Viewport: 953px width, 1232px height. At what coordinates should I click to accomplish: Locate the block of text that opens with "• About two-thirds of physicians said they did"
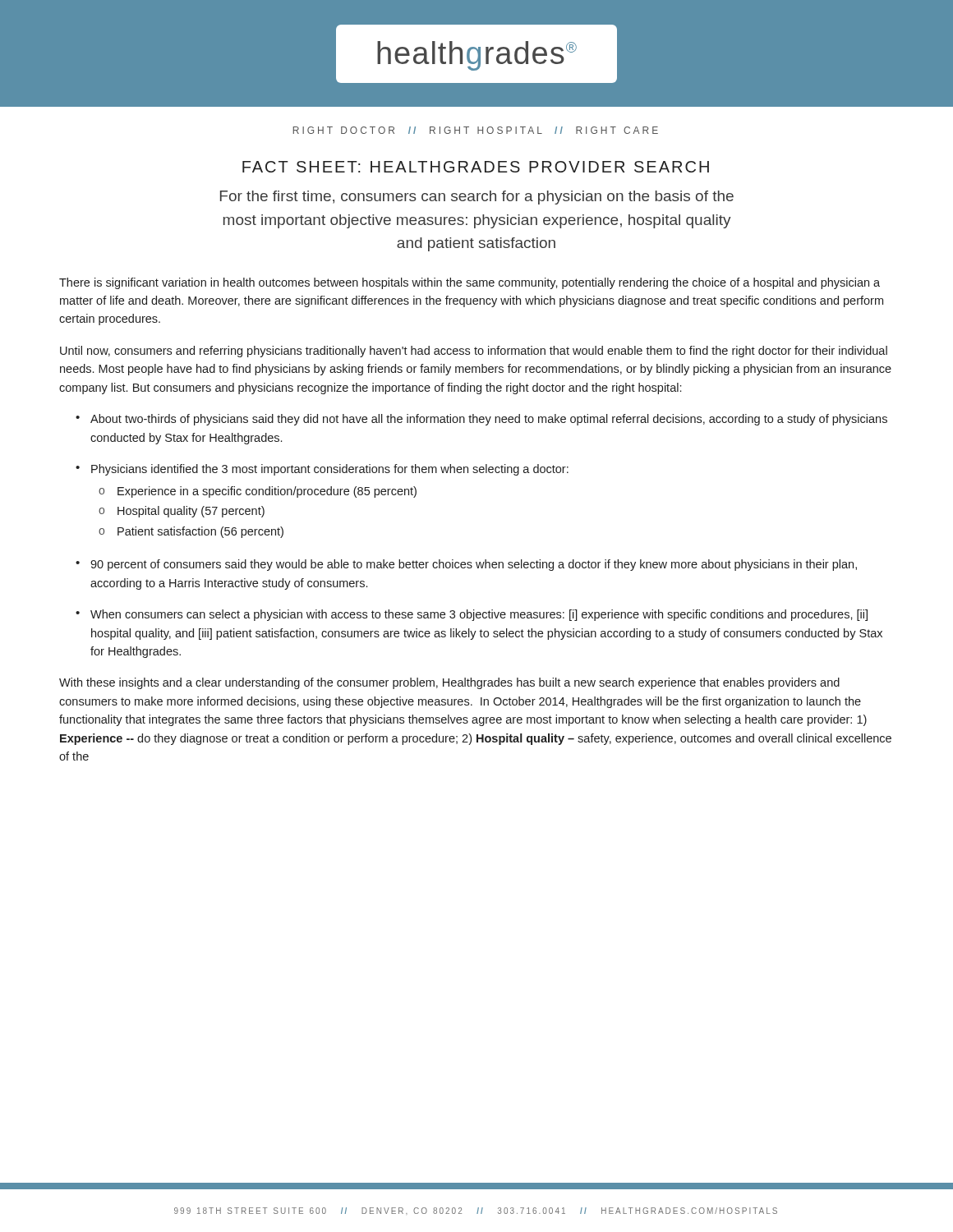pos(485,429)
